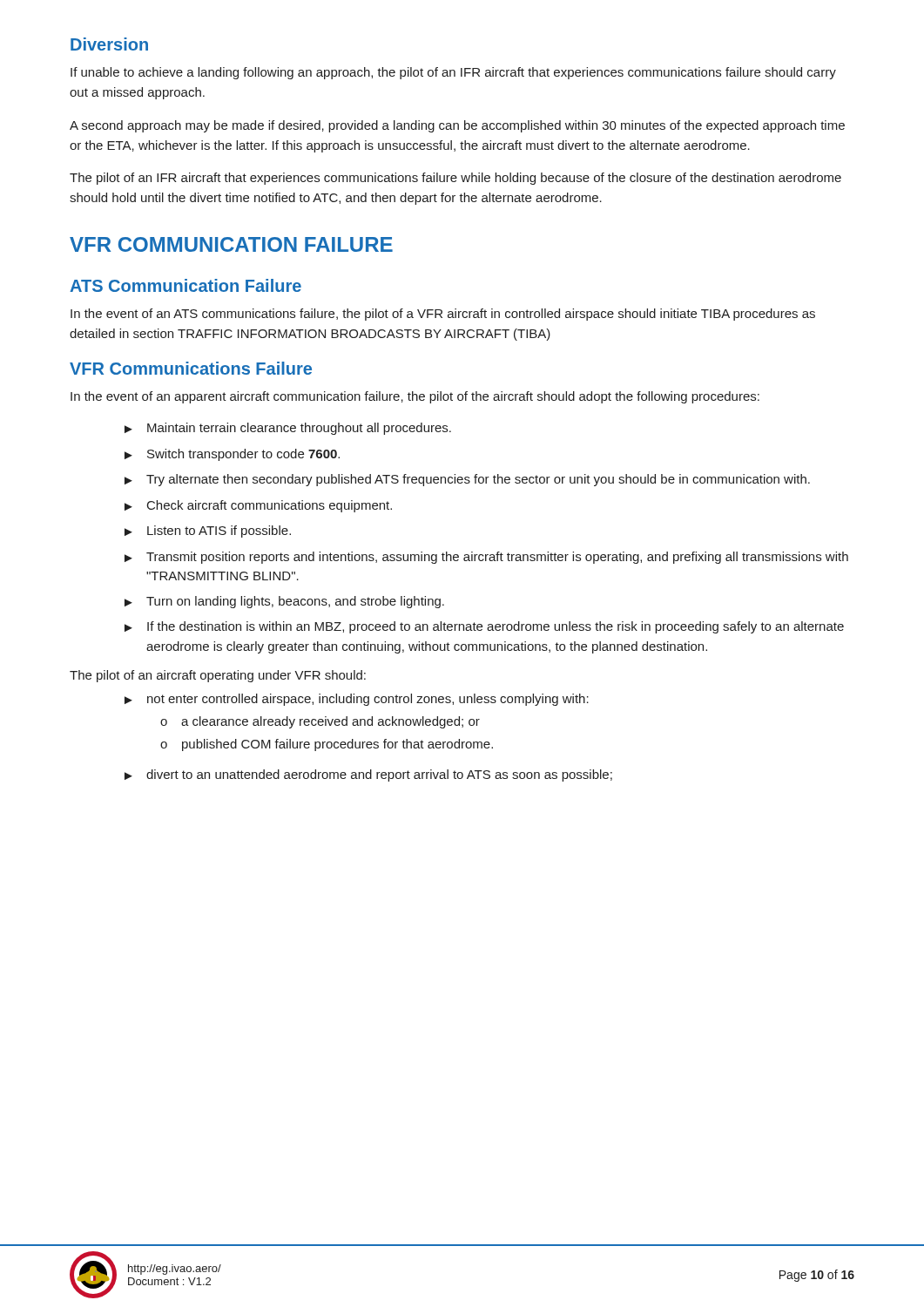924x1307 pixels.
Task: Click on the list item with the text "► not enter controlled airspace, including control zones,"
Action: point(488,723)
